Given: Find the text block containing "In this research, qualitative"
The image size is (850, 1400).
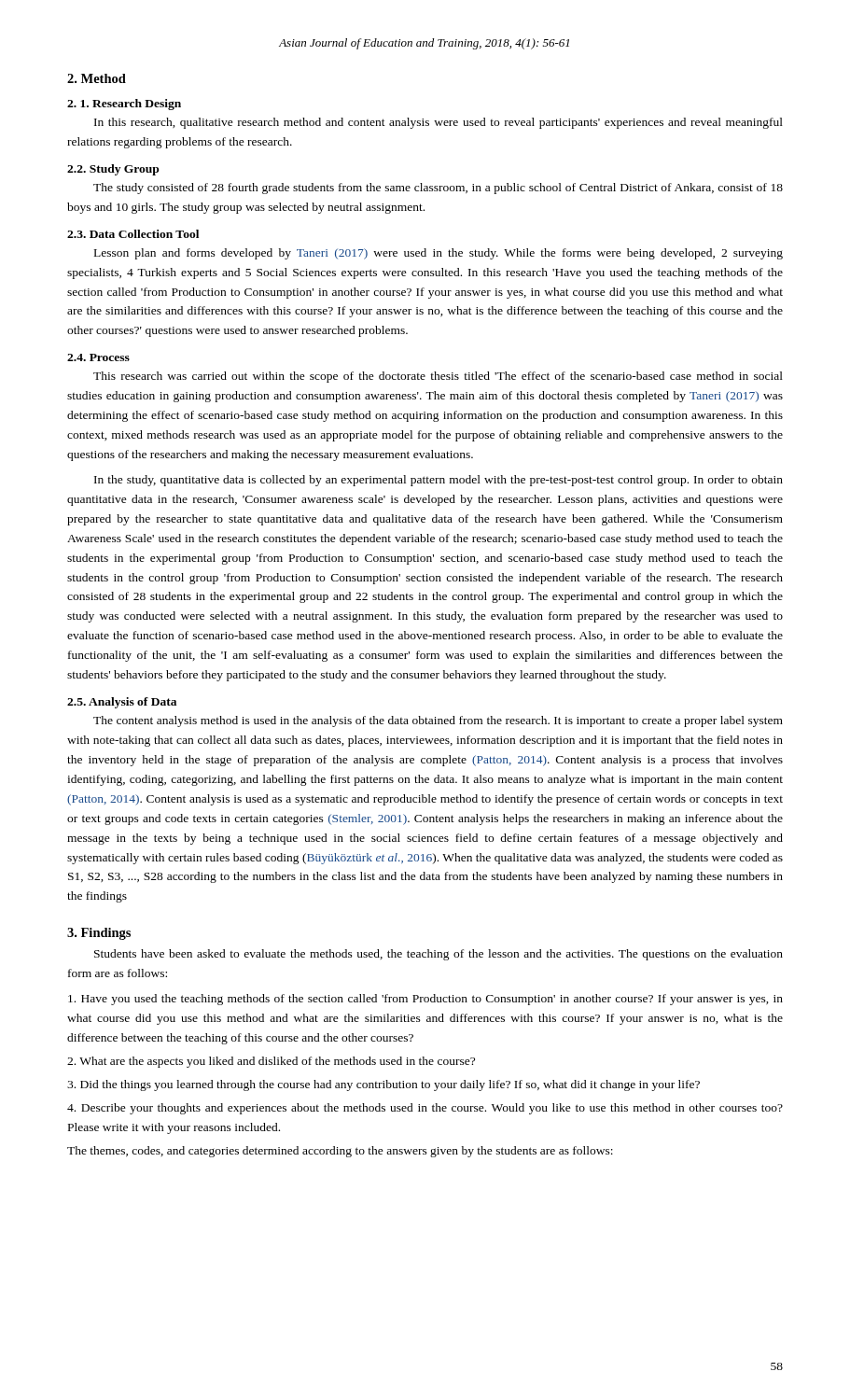Looking at the screenshot, I should tap(425, 133).
